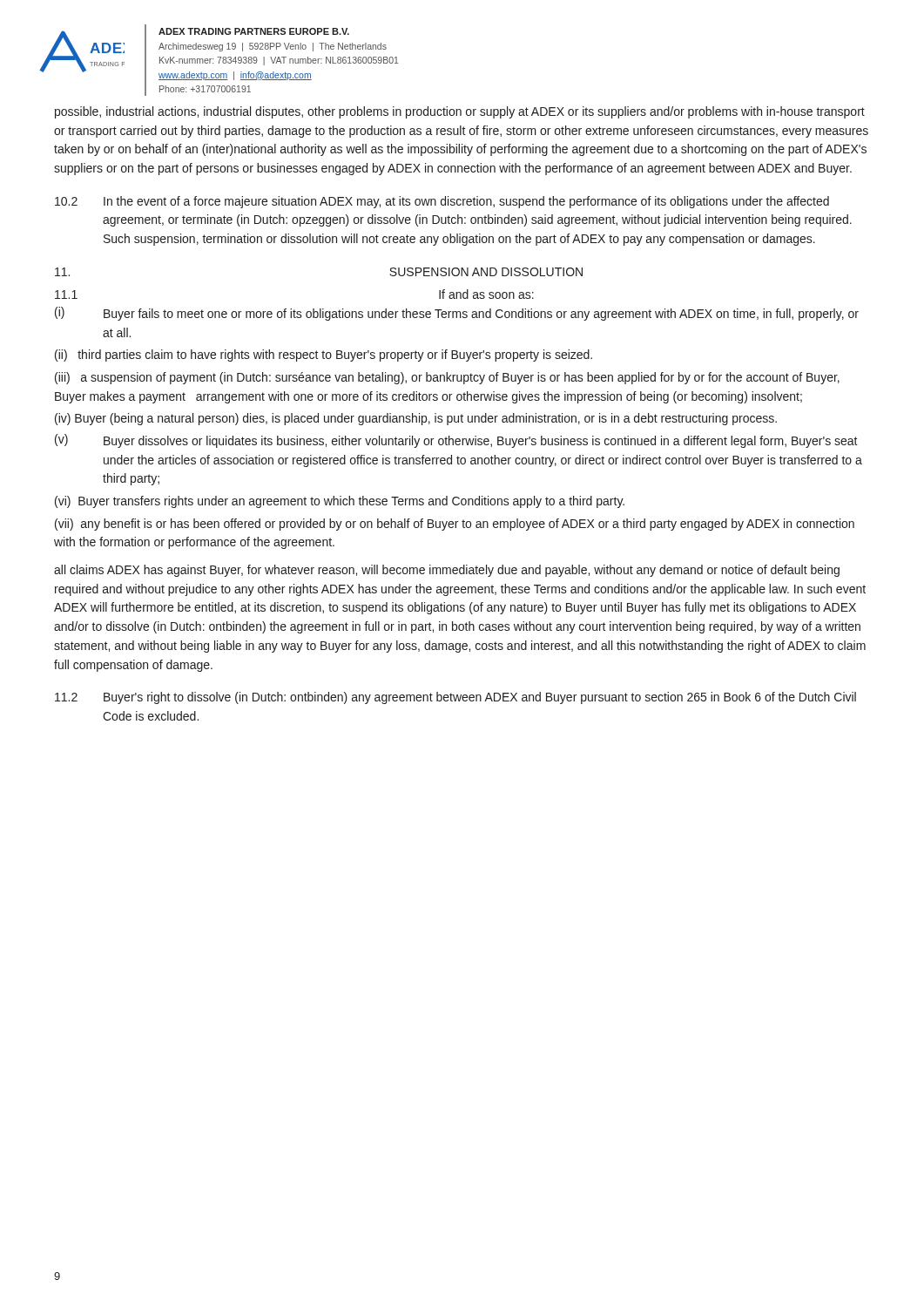Select the block starting "2 Buyer's right to dissolve (in Dutch:"

pos(462,707)
